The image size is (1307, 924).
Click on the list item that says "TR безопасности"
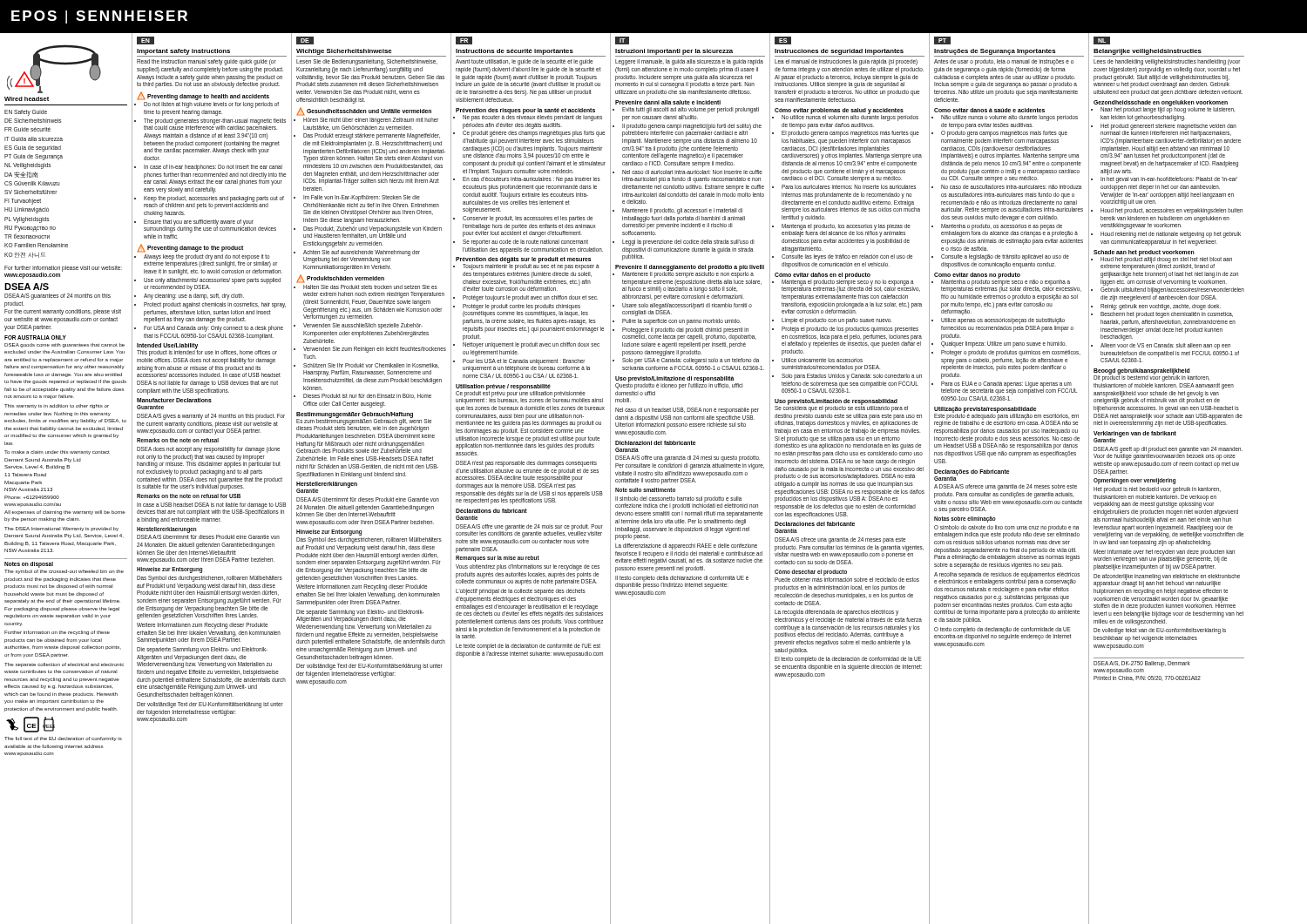27,236
